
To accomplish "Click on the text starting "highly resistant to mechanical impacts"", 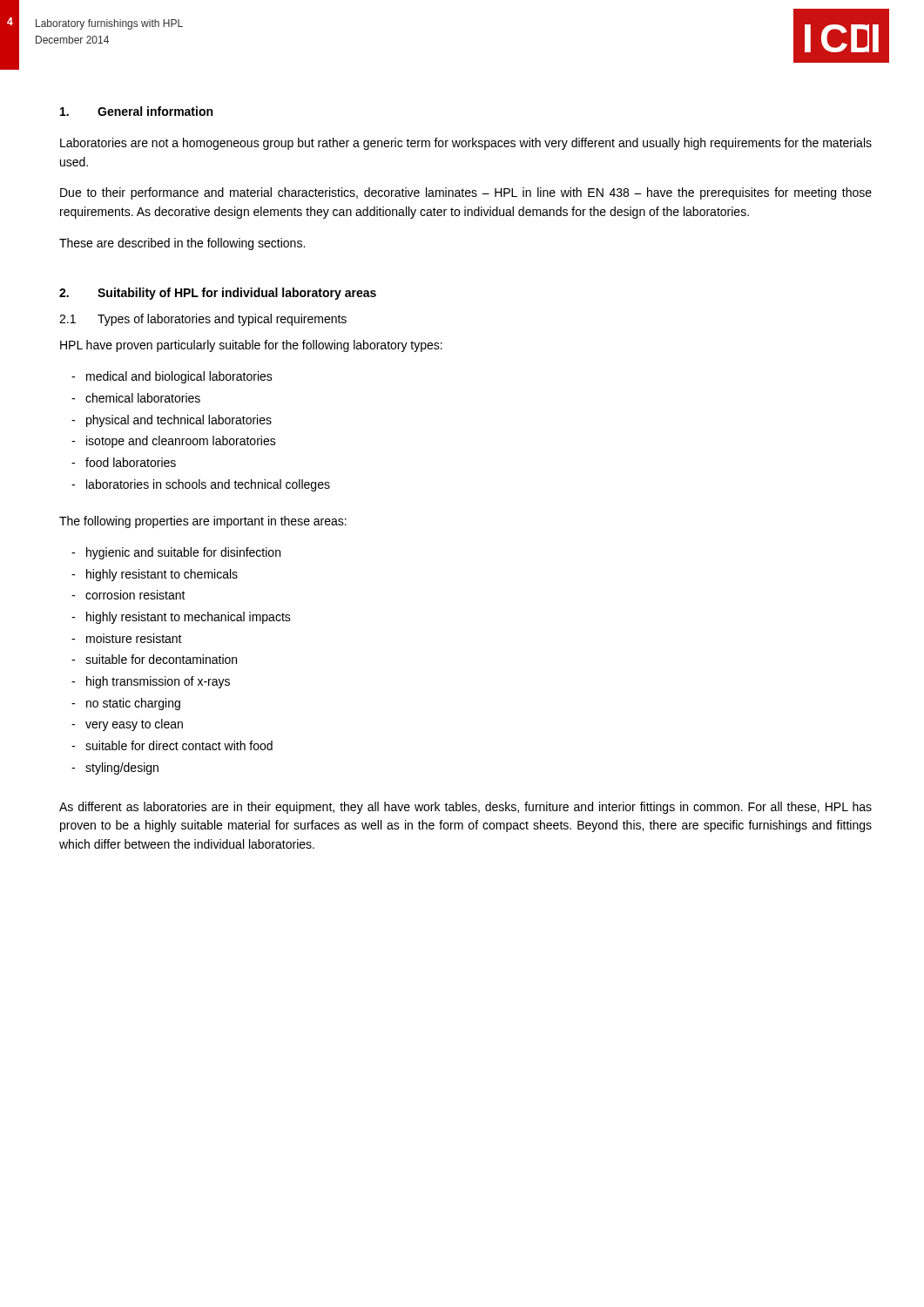I will coord(188,617).
